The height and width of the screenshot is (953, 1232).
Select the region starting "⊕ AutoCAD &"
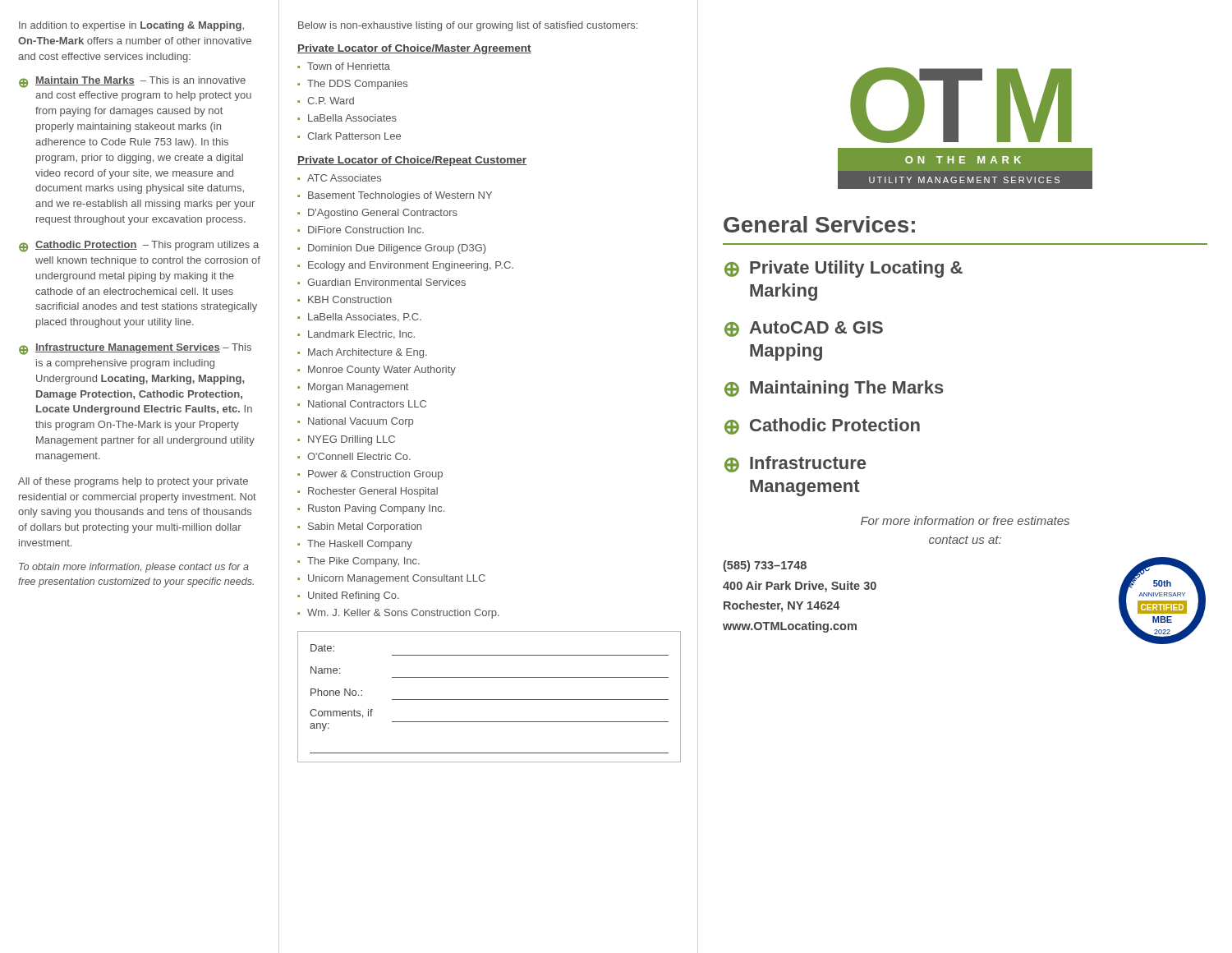[803, 339]
